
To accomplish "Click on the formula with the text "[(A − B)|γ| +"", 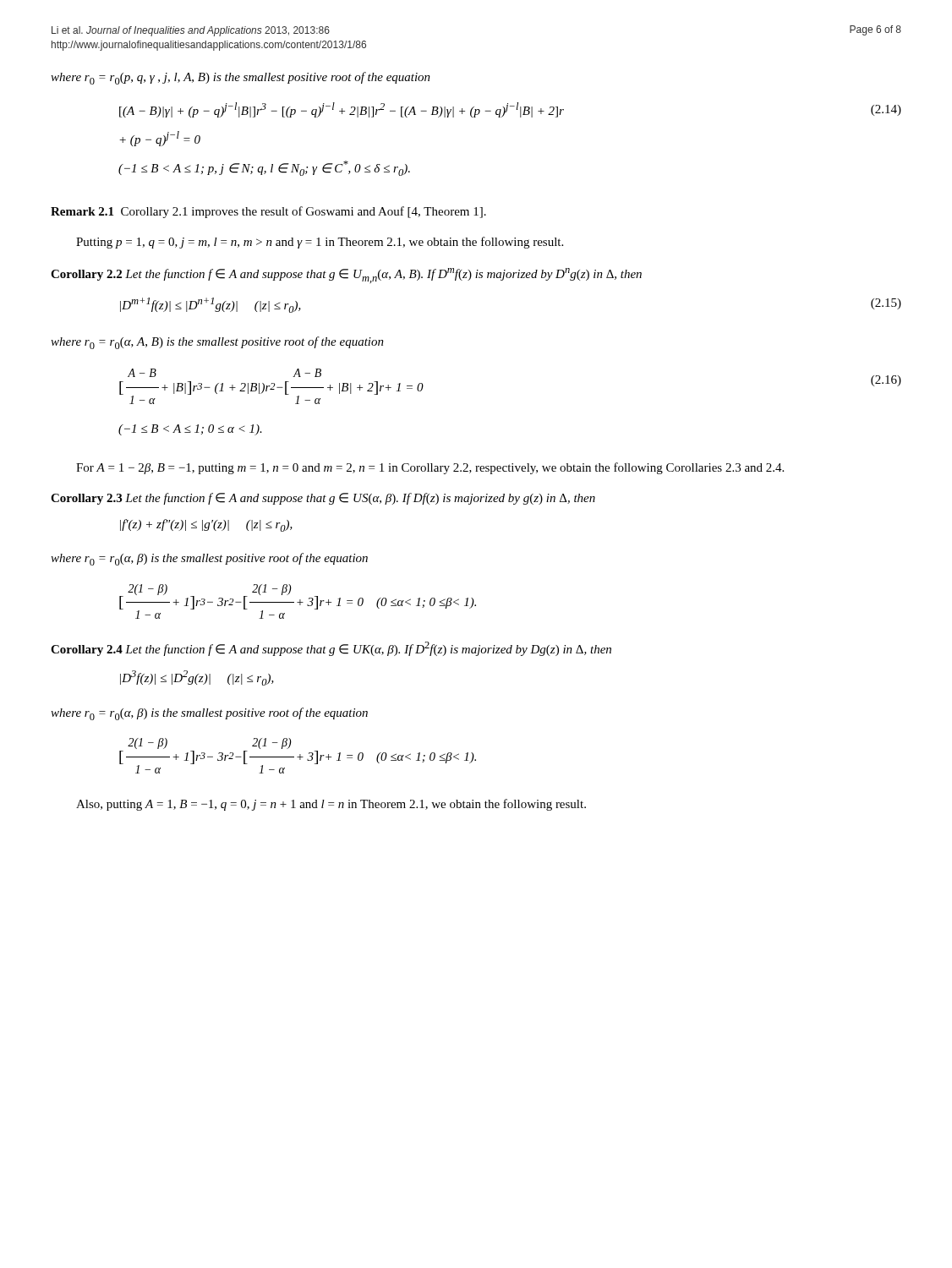I will 510,110.
